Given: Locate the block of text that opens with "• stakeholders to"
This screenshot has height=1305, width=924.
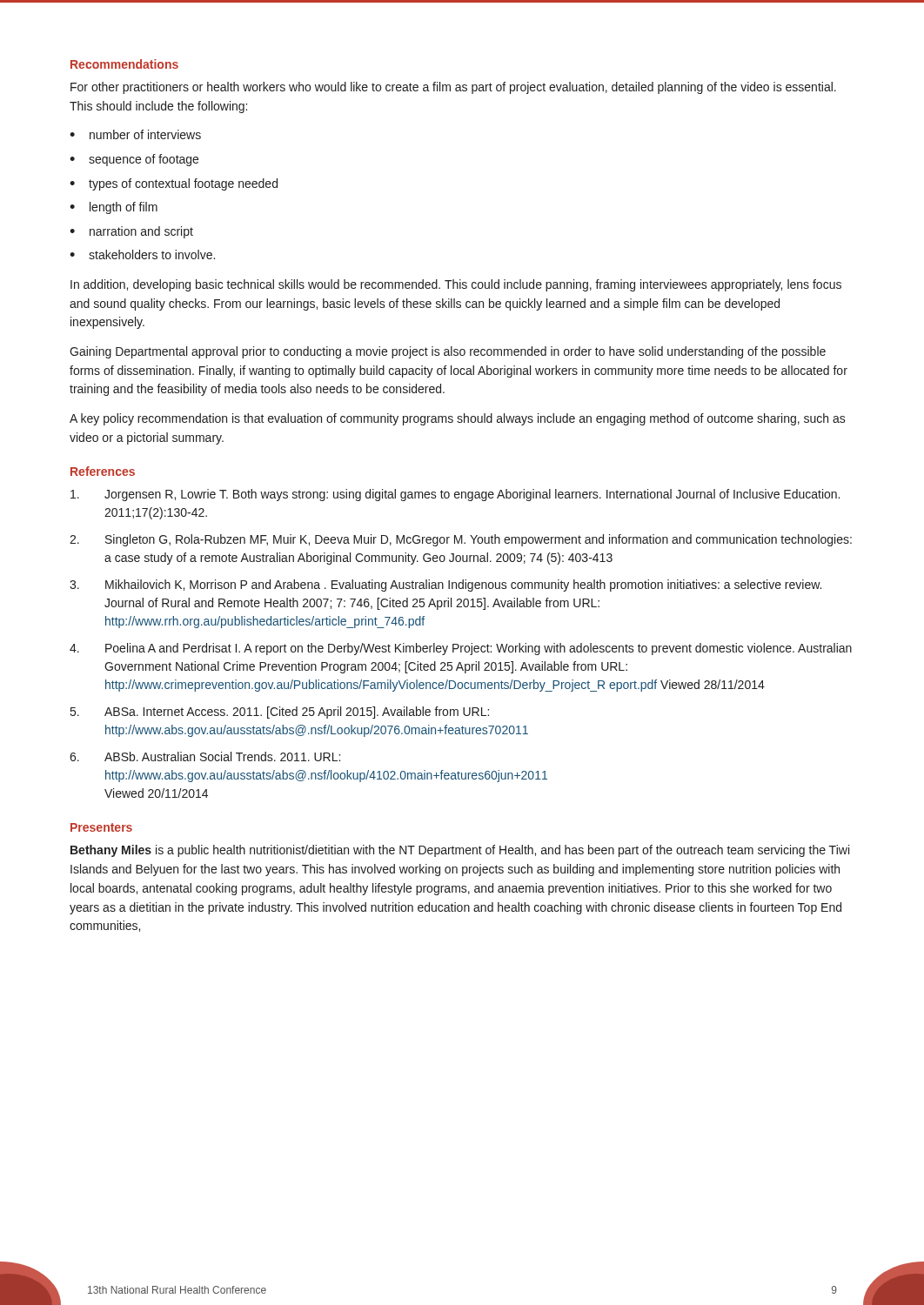Looking at the screenshot, I should pos(143,256).
